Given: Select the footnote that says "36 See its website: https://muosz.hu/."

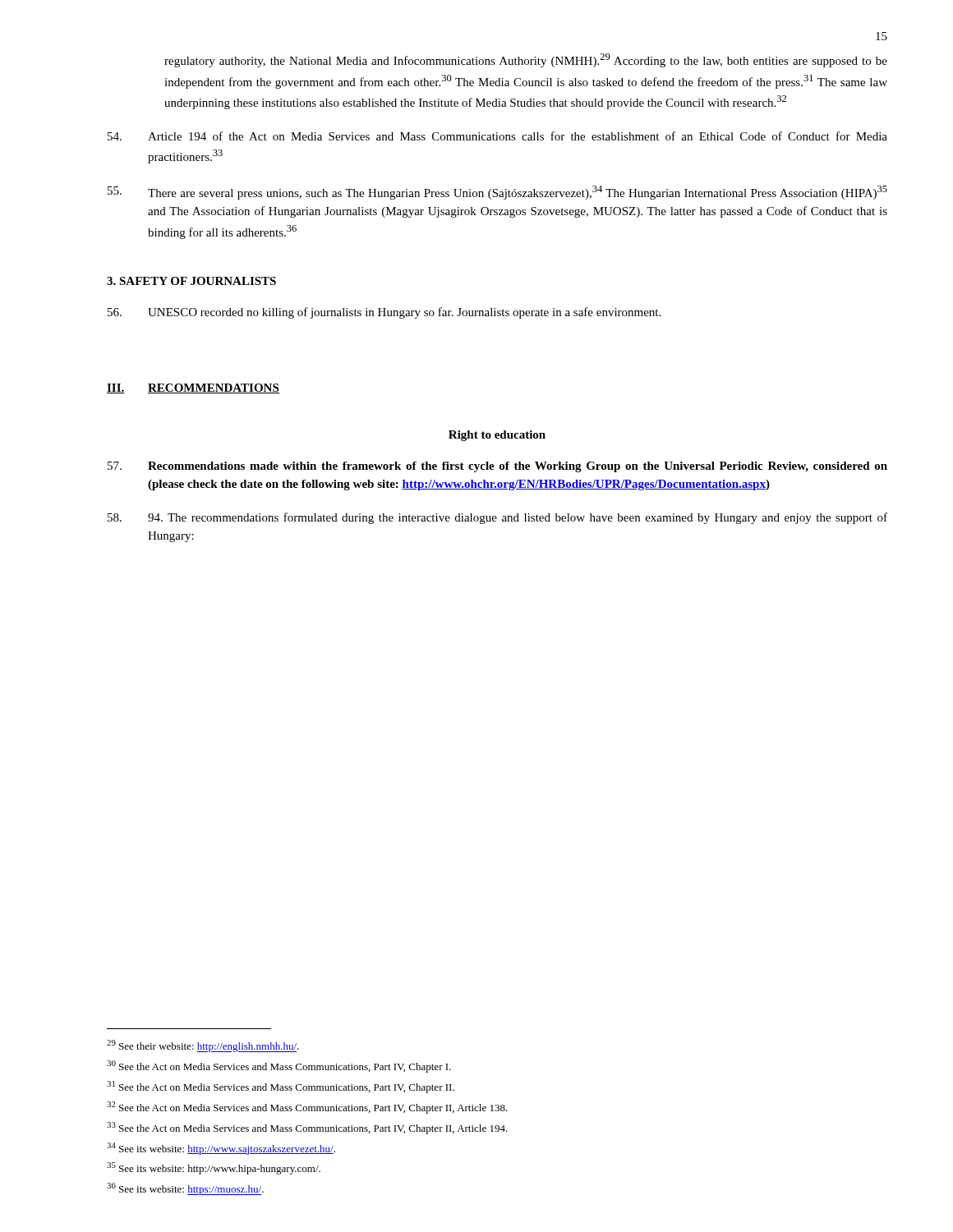Looking at the screenshot, I should coord(185,1188).
